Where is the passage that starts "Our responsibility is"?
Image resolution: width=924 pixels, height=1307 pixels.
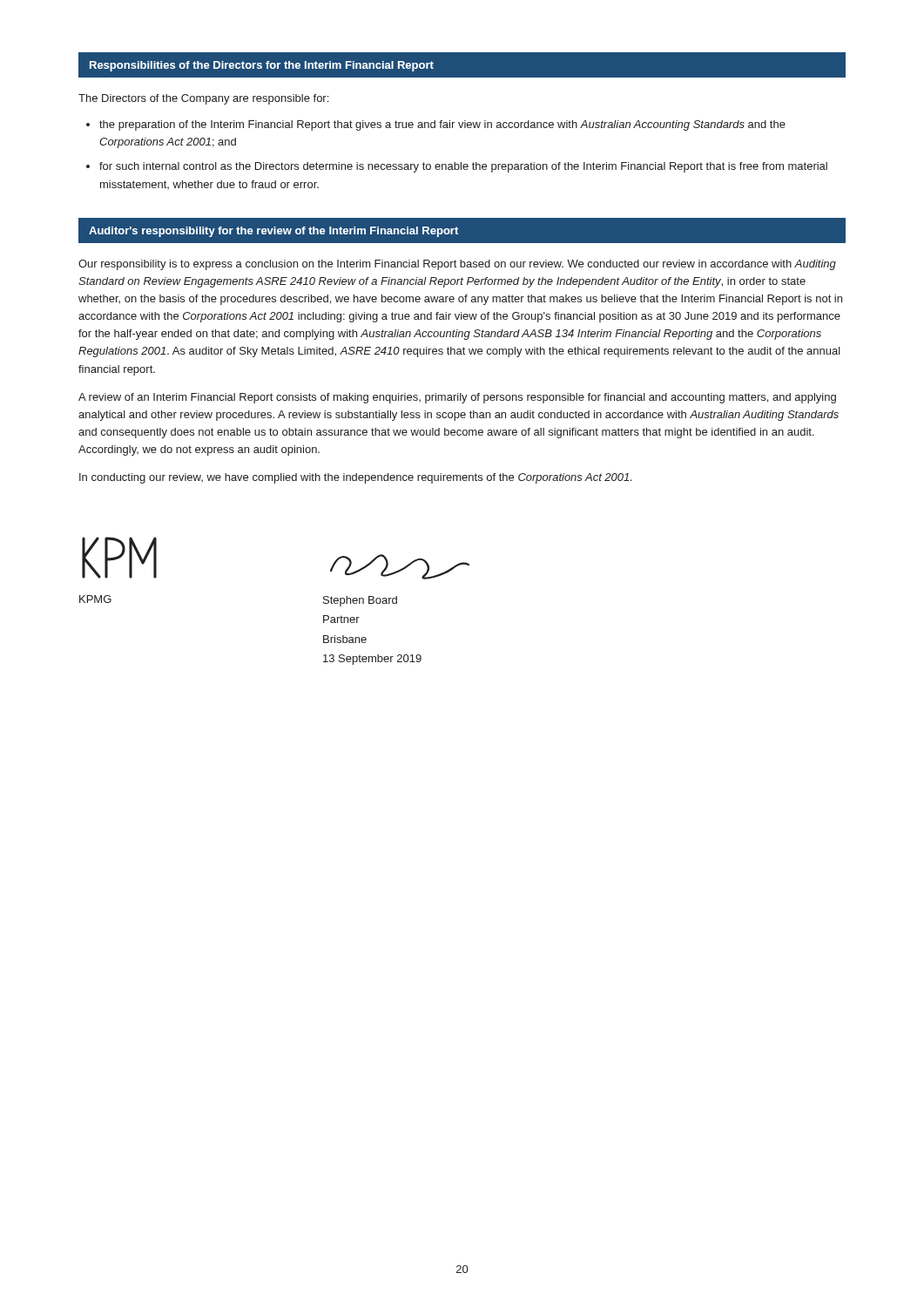click(x=461, y=316)
